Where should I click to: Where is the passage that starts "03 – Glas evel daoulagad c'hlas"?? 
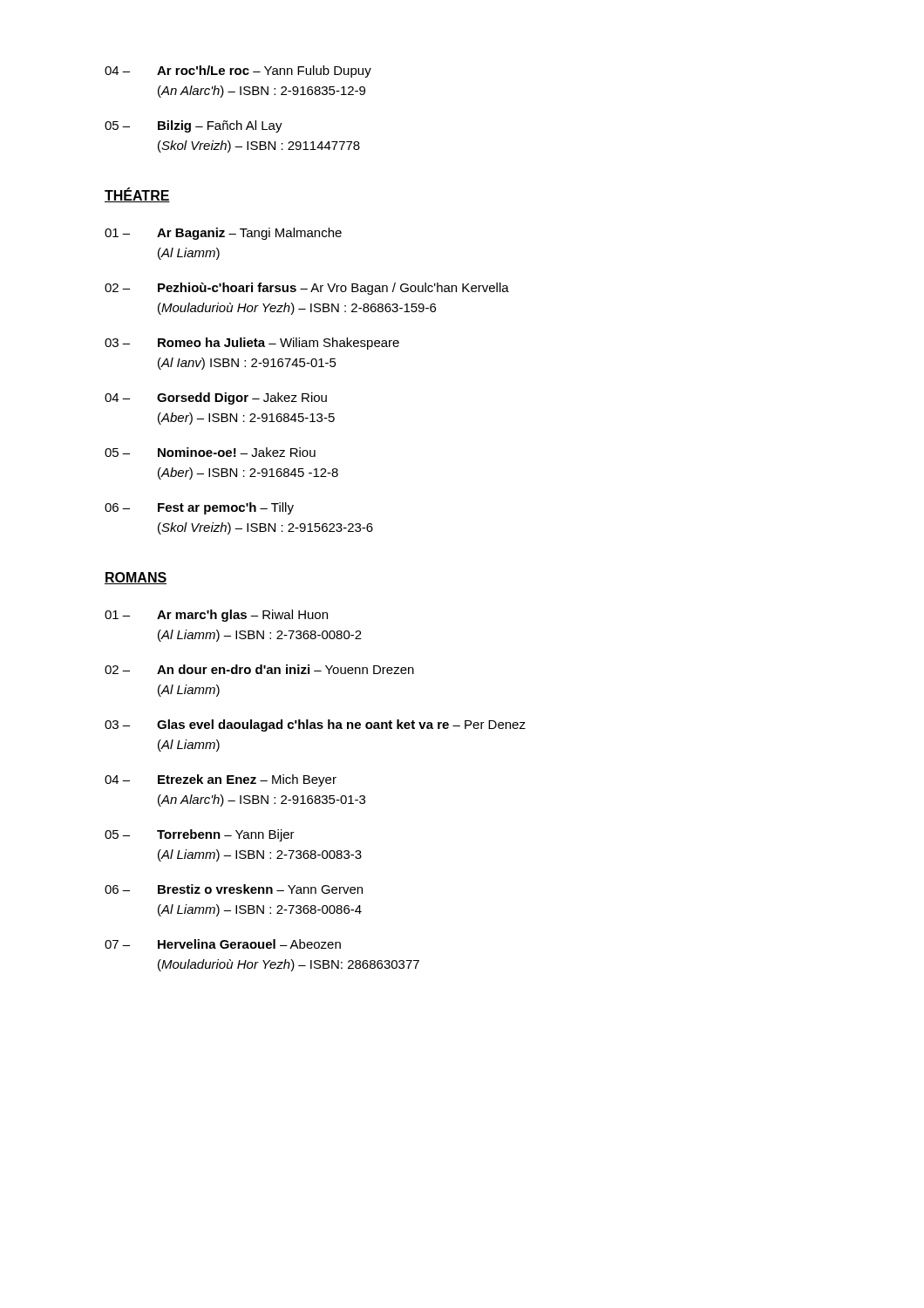tap(479, 735)
